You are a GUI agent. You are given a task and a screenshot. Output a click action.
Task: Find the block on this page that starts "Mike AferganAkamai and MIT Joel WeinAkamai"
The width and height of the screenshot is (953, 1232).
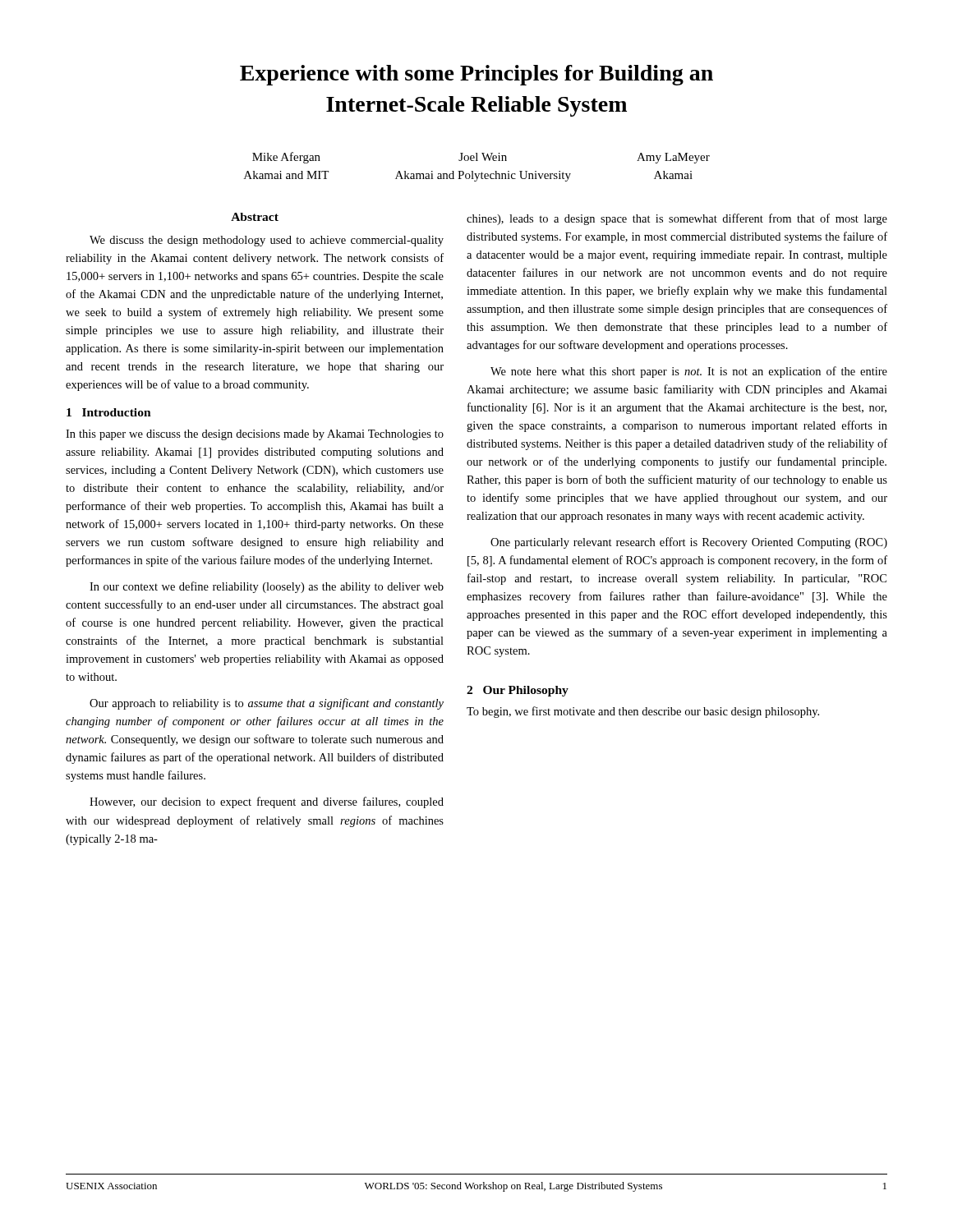point(476,166)
